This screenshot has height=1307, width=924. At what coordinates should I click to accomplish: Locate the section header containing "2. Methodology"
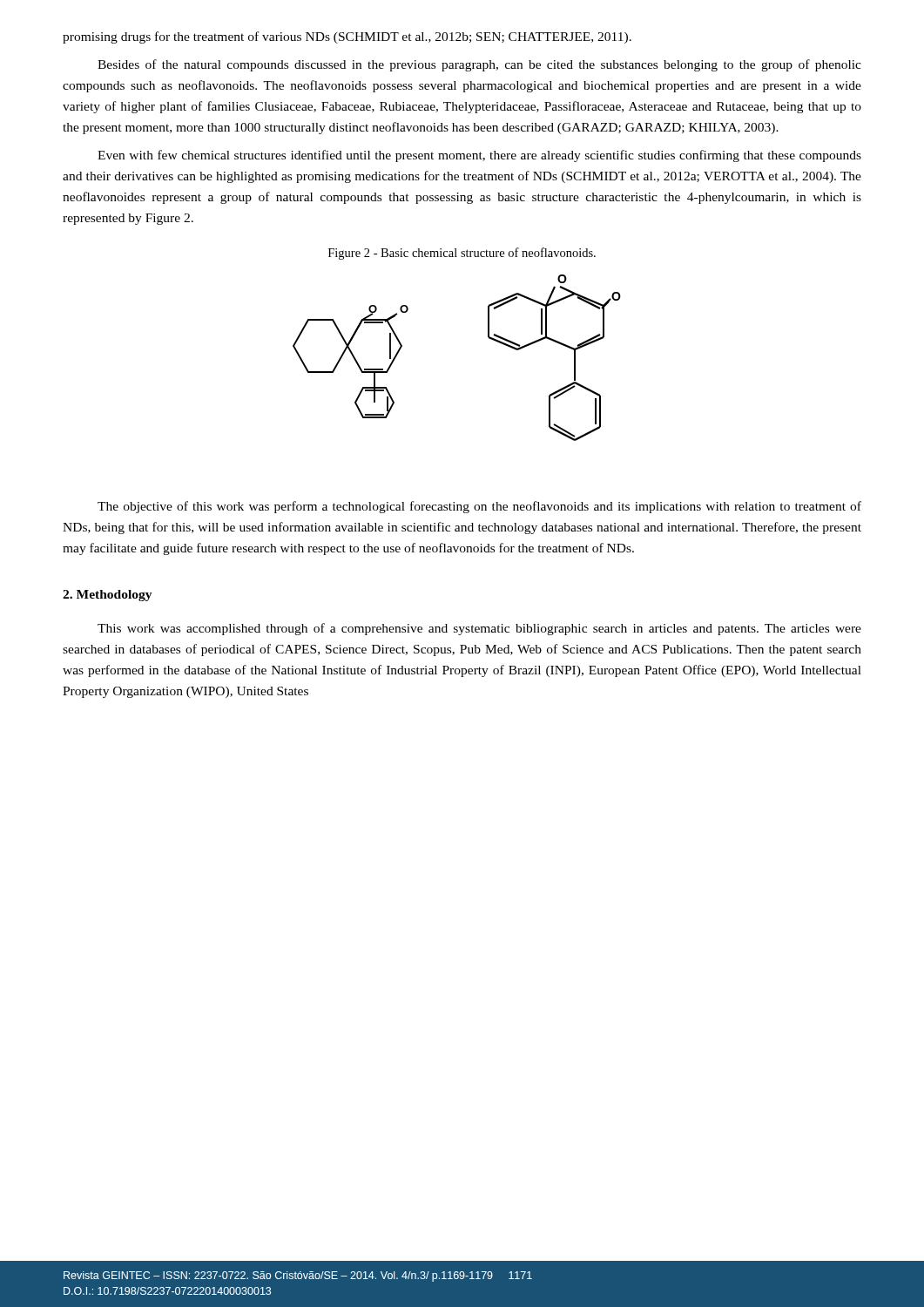(107, 594)
